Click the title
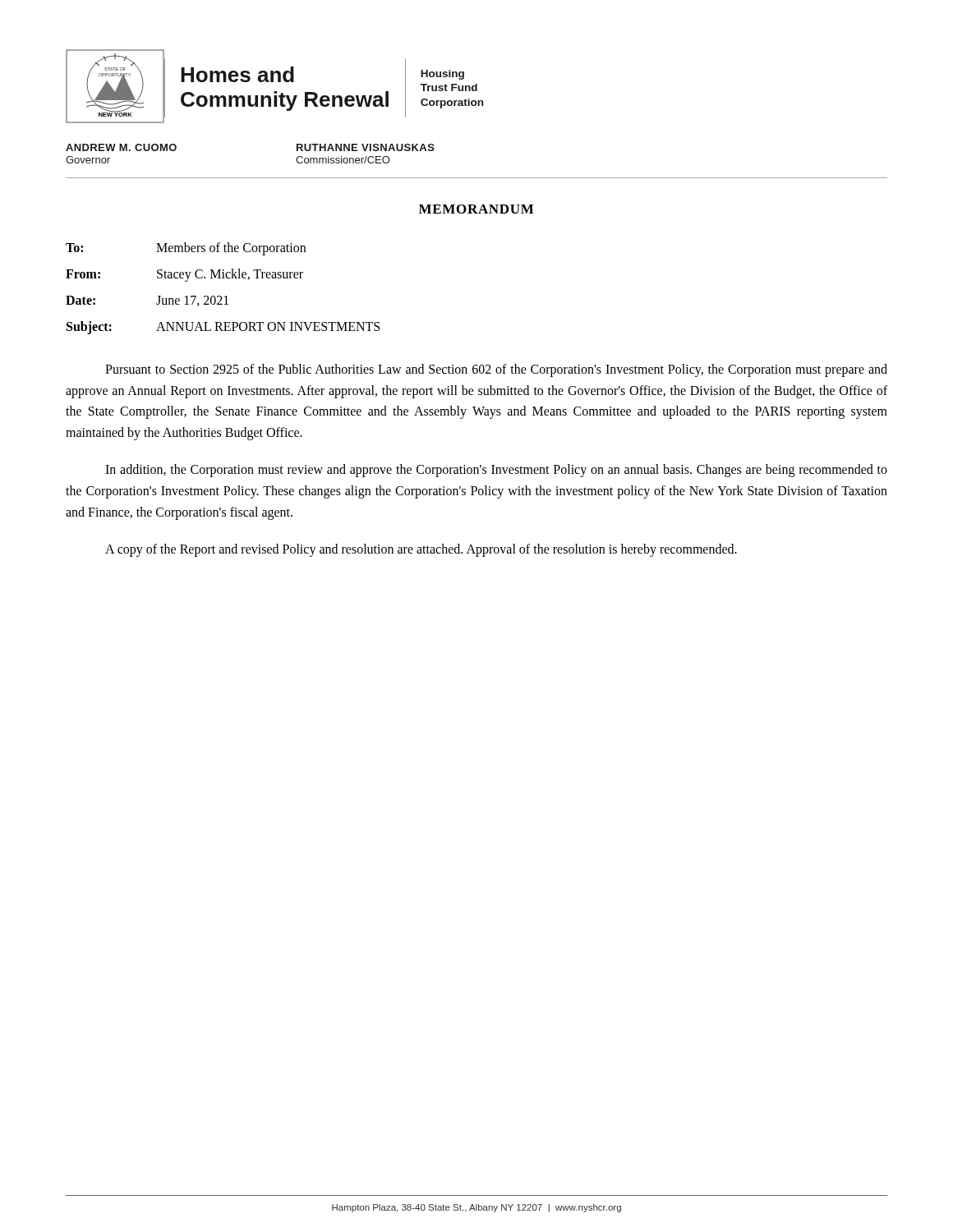The width and height of the screenshot is (953, 1232). pos(476,209)
